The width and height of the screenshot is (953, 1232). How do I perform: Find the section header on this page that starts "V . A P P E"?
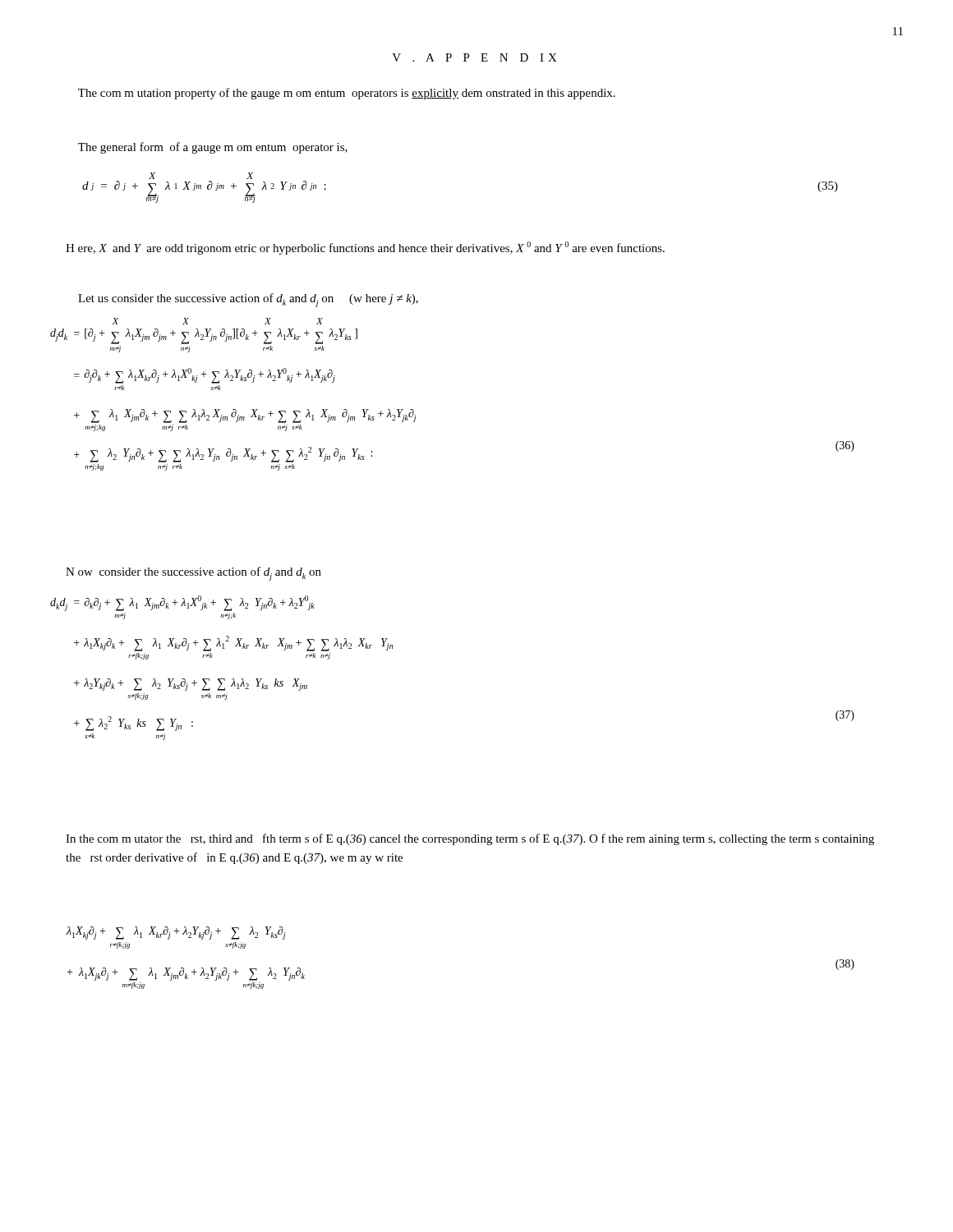tap(476, 57)
